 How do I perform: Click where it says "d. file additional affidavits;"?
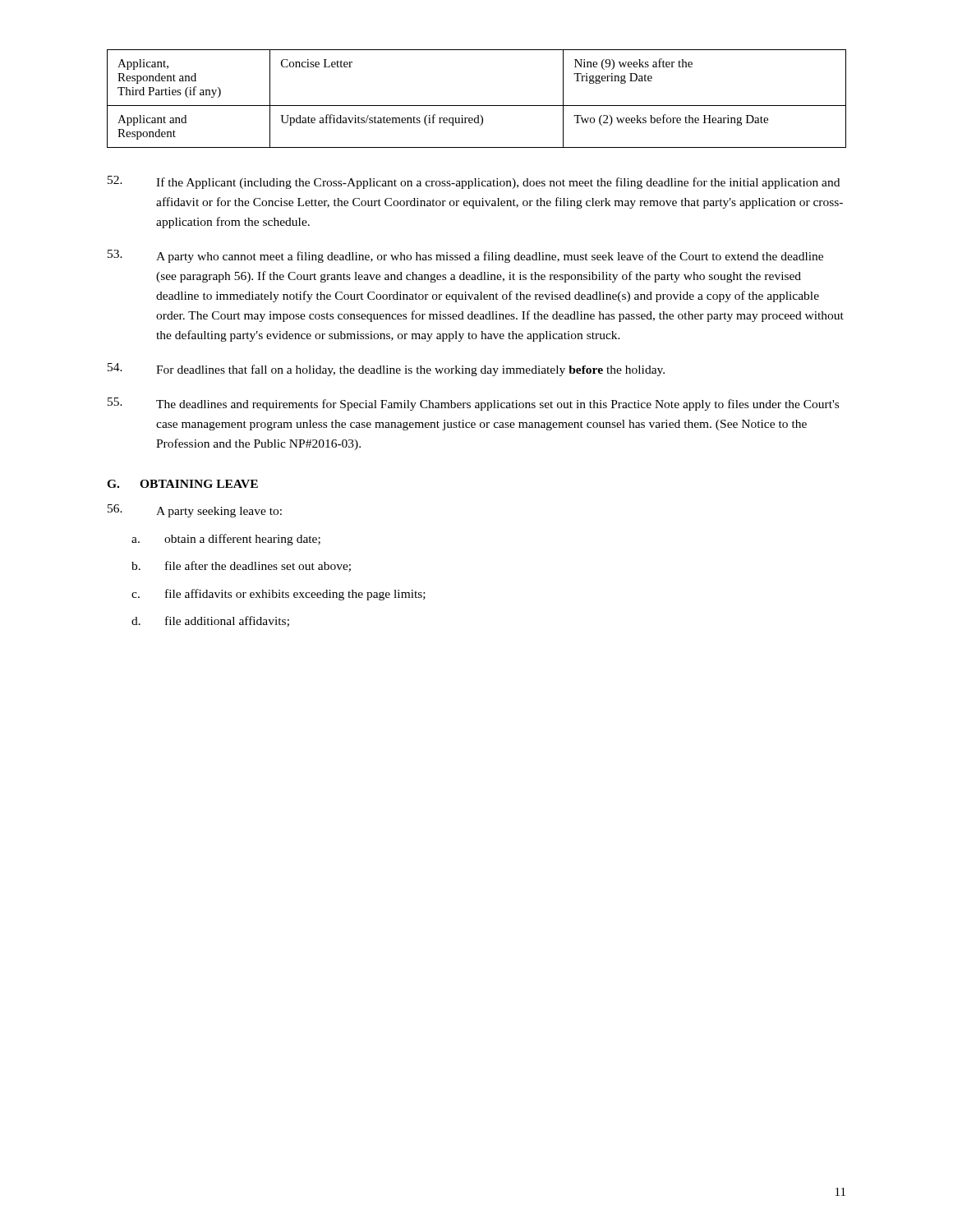[x=211, y=621]
